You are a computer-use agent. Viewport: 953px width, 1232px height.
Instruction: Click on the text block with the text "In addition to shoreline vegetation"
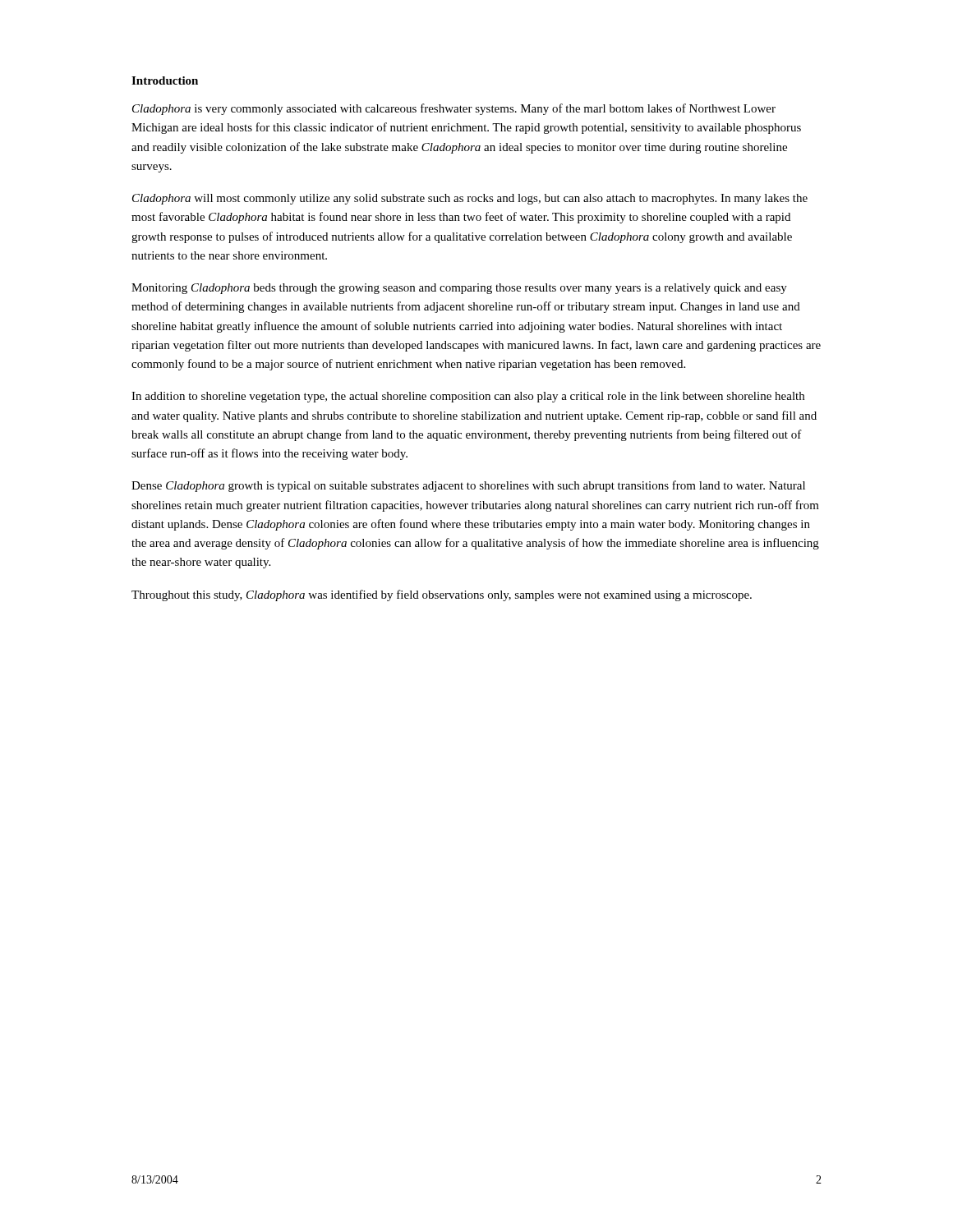coord(474,425)
